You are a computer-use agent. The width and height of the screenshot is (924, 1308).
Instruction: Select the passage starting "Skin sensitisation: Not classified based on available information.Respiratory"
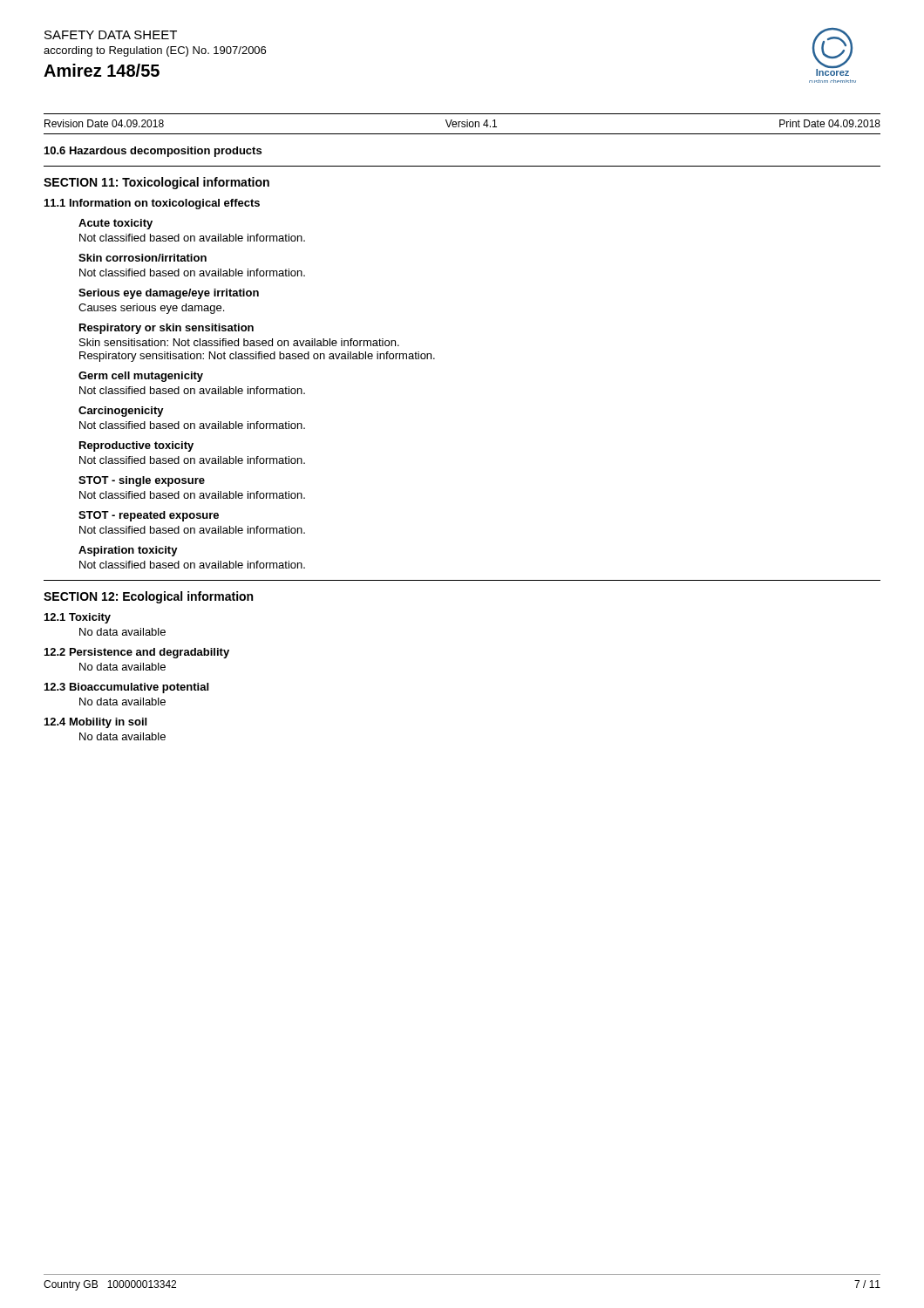tap(257, 349)
